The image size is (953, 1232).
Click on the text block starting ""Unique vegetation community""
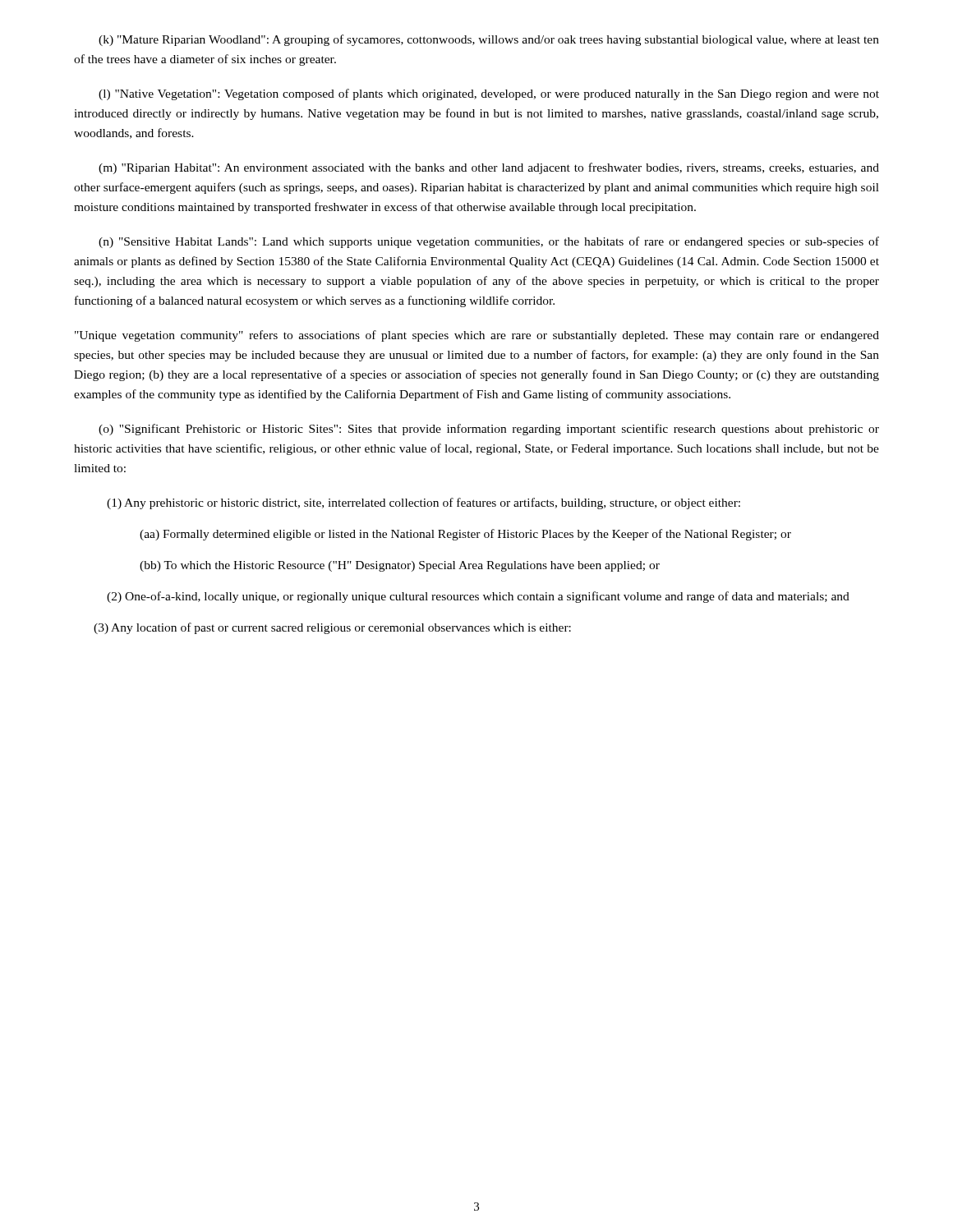(x=476, y=364)
